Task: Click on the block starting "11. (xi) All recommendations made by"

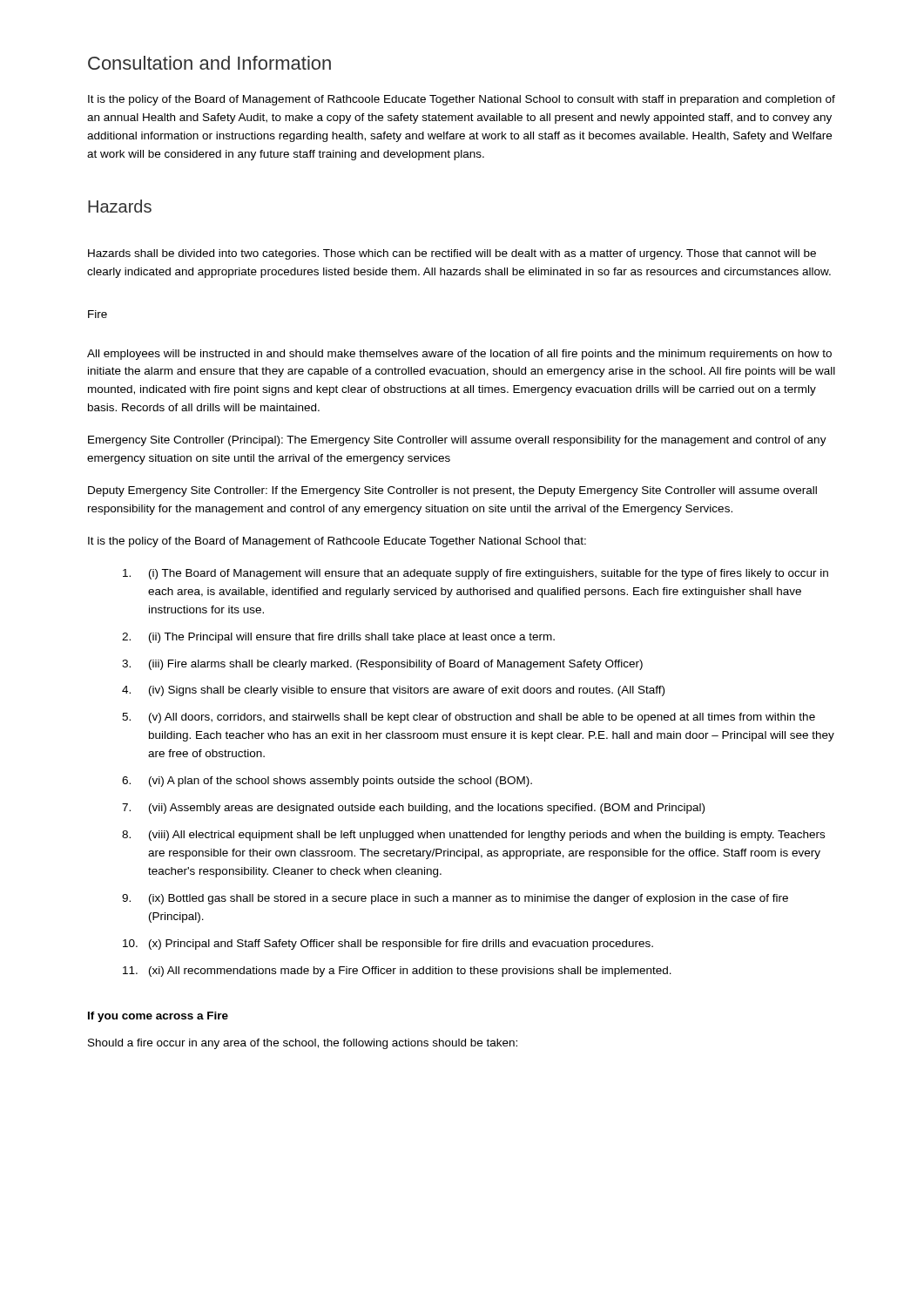Action: coord(479,971)
